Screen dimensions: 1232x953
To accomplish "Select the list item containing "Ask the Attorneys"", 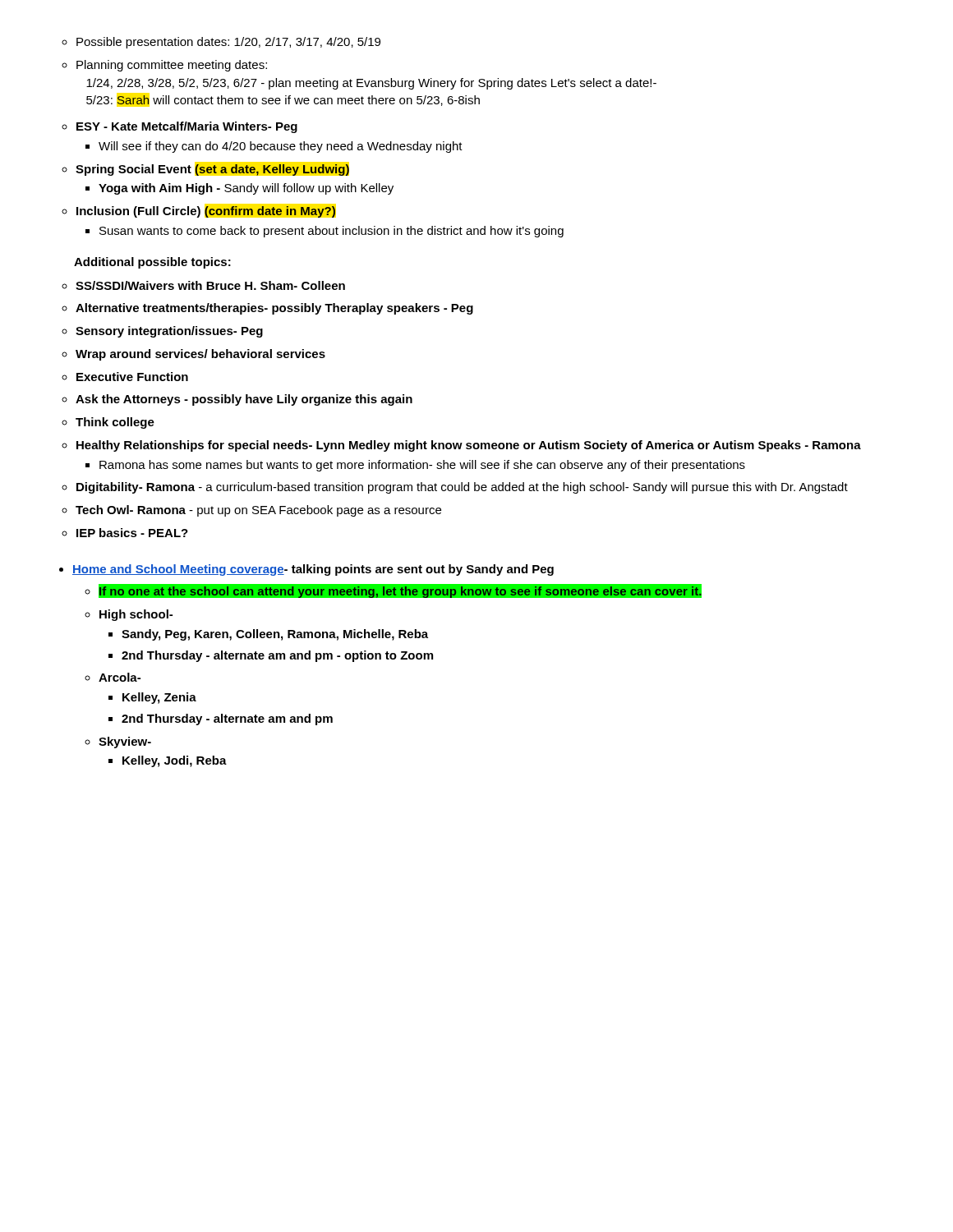I will [x=244, y=399].
